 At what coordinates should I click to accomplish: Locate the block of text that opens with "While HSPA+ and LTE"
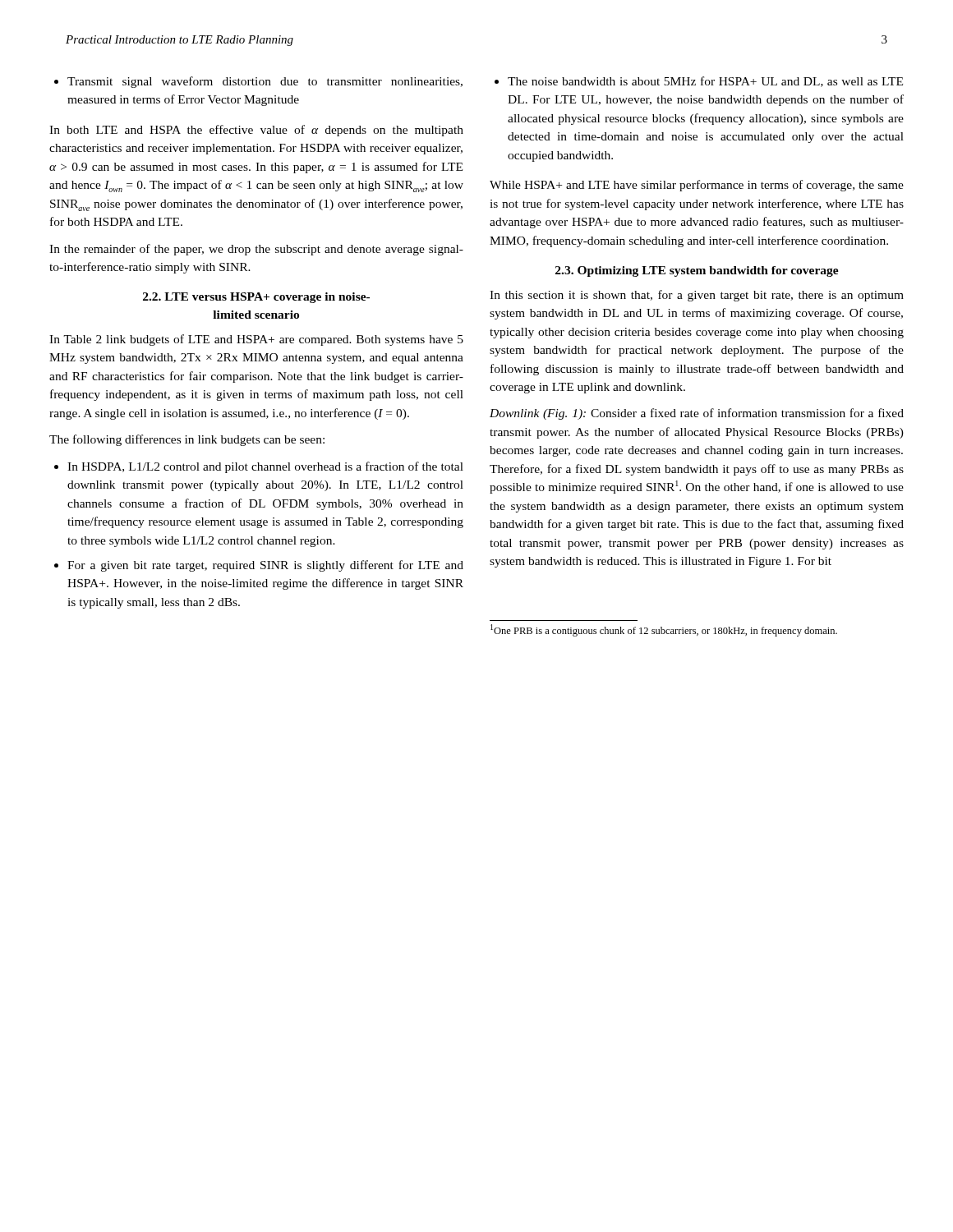click(x=697, y=213)
